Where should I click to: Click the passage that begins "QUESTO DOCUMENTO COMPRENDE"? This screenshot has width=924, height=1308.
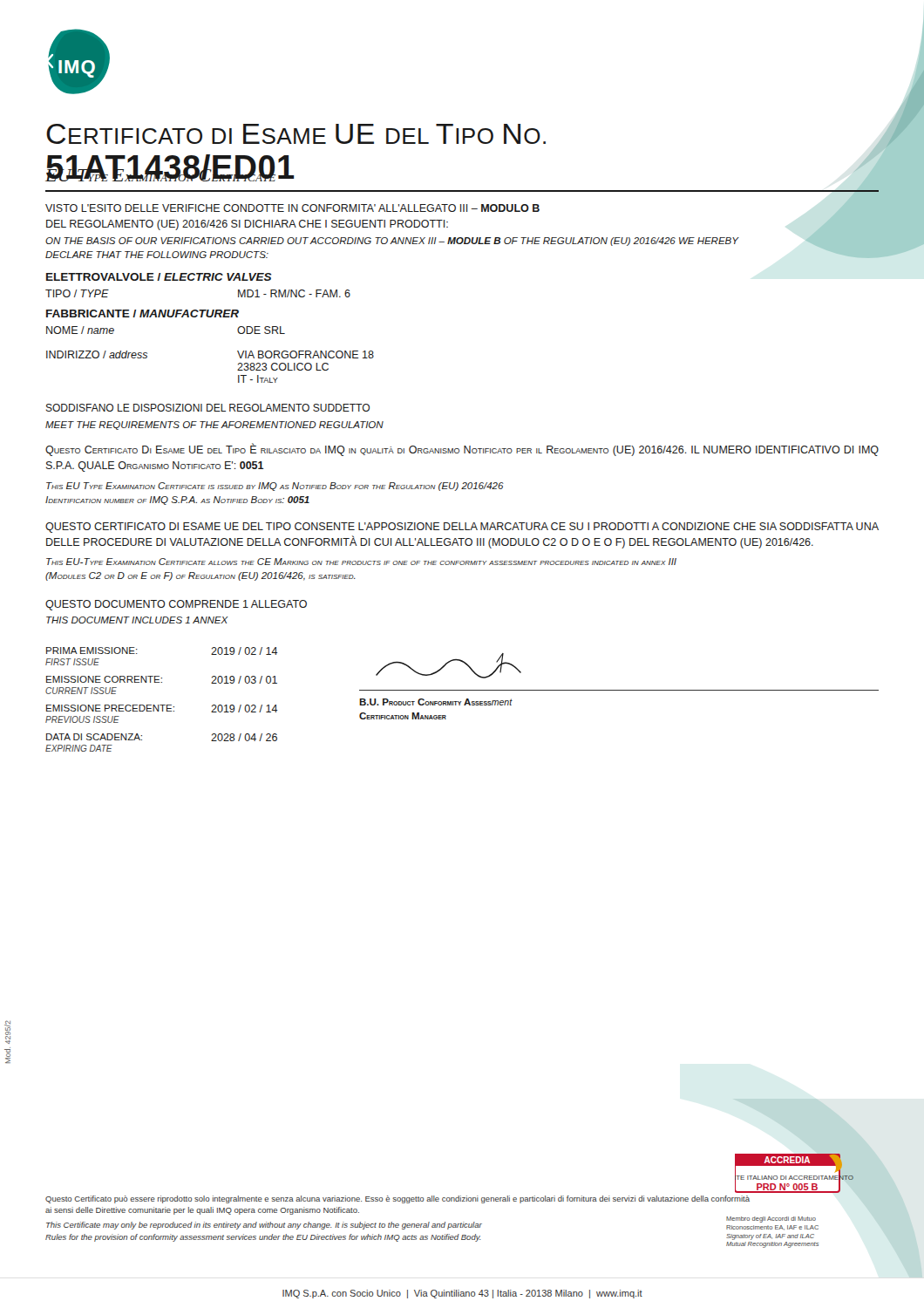(176, 605)
